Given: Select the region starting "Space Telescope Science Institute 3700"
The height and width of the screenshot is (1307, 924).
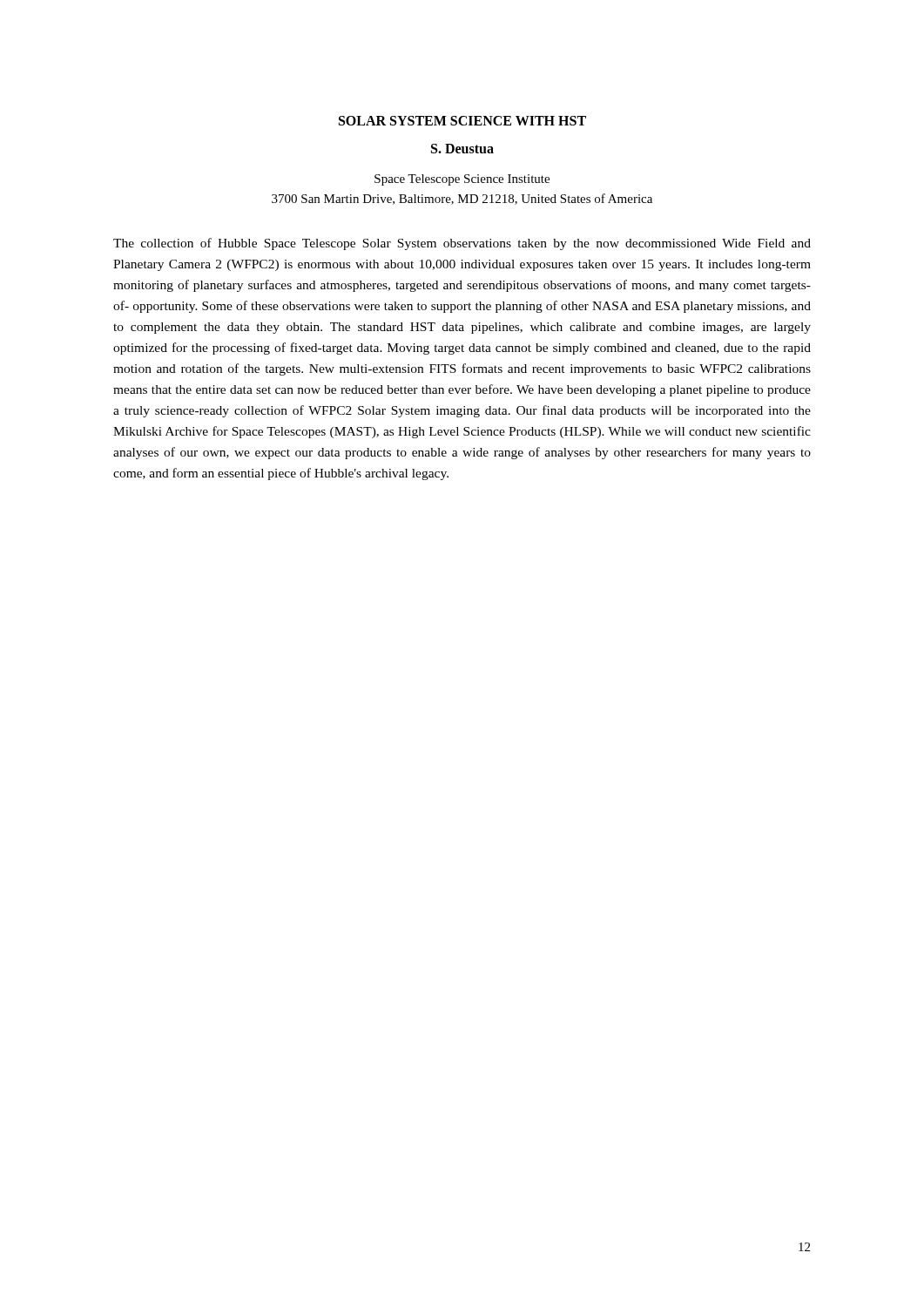Looking at the screenshot, I should pyautogui.click(x=462, y=188).
